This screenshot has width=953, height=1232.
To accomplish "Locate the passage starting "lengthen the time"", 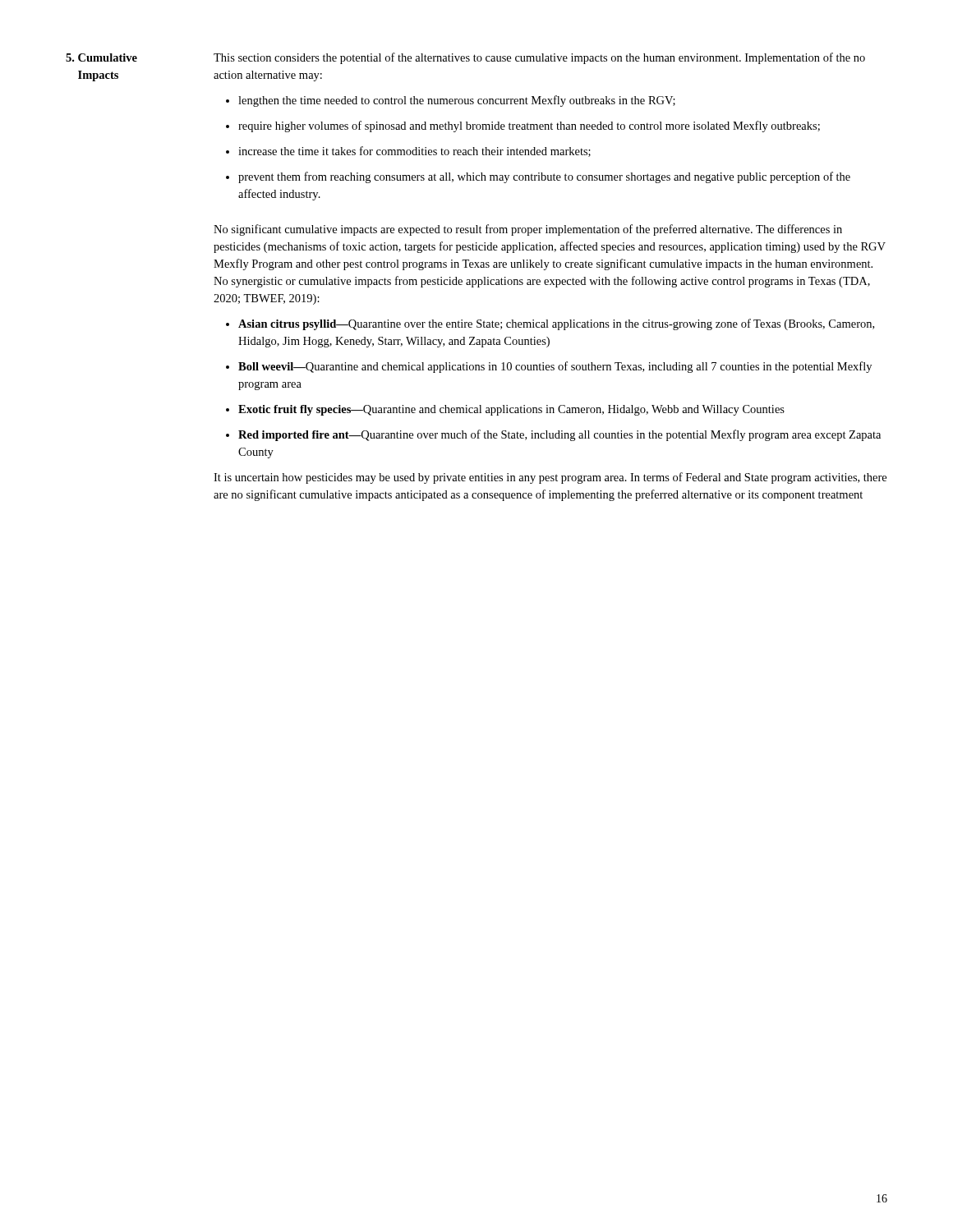I will coord(457,100).
